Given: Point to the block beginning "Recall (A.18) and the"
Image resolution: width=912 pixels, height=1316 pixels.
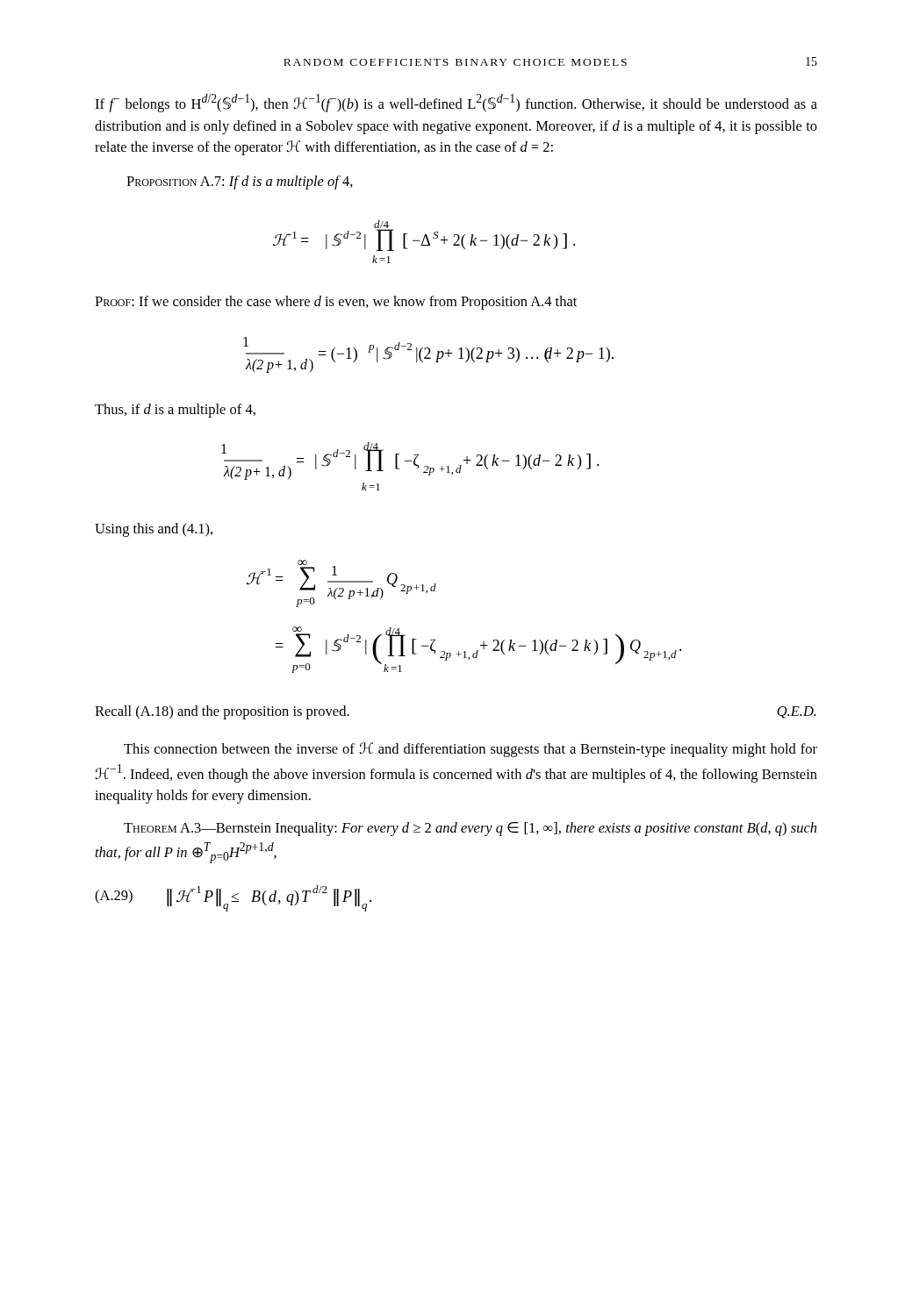Looking at the screenshot, I should tap(225, 712).
